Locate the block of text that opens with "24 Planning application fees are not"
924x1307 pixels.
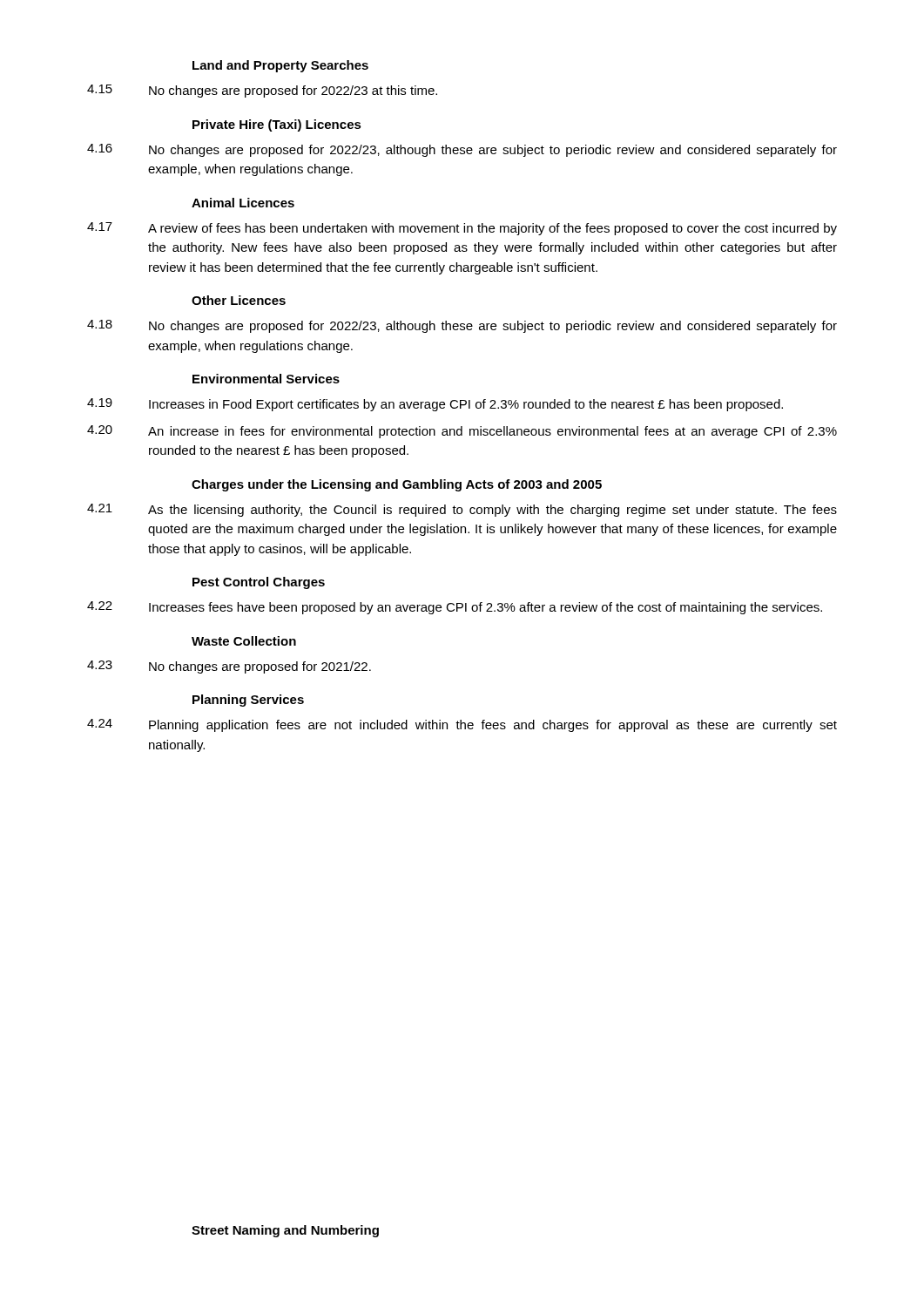(462, 735)
